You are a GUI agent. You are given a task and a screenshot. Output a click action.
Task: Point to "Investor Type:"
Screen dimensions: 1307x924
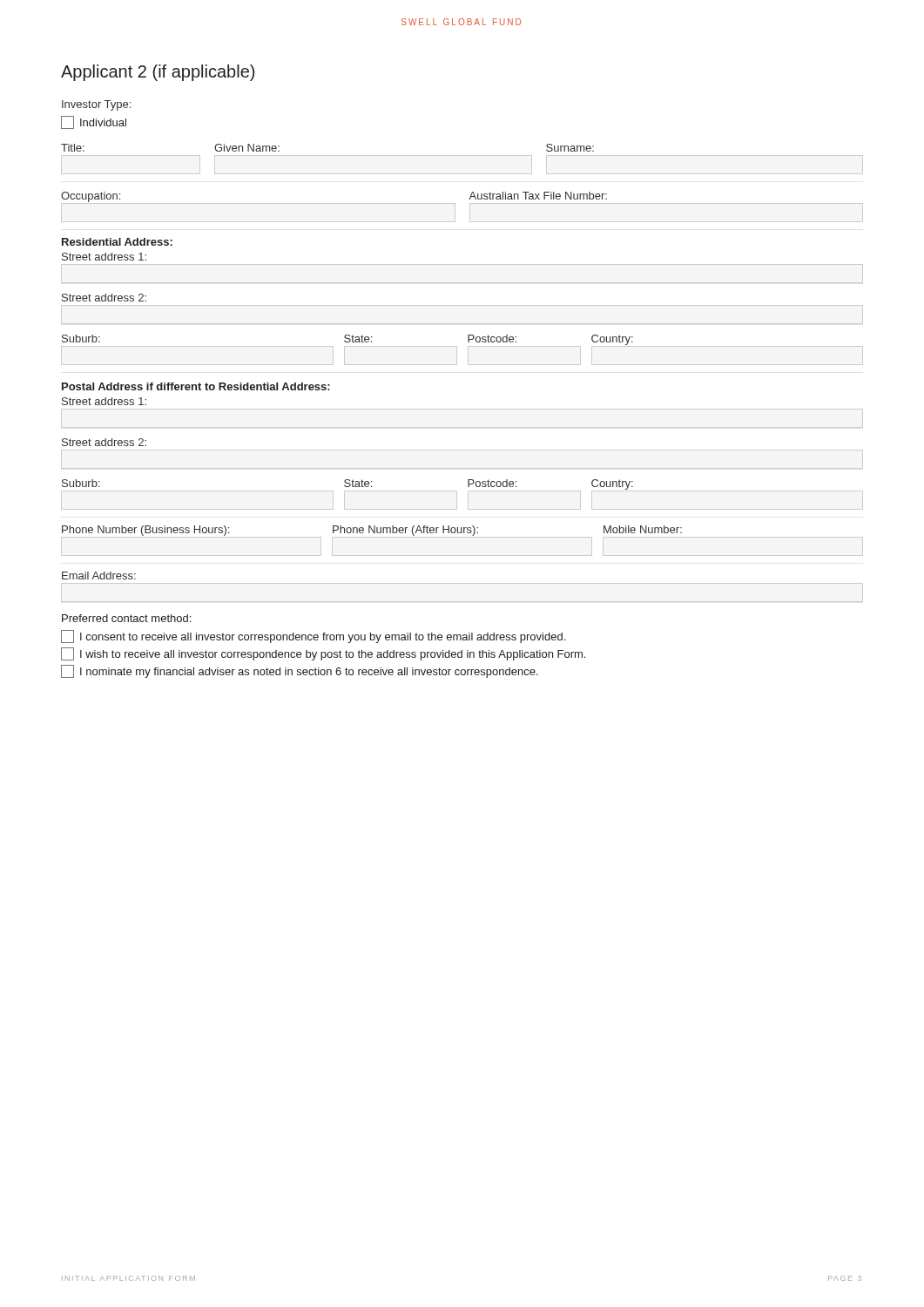[96, 105]
